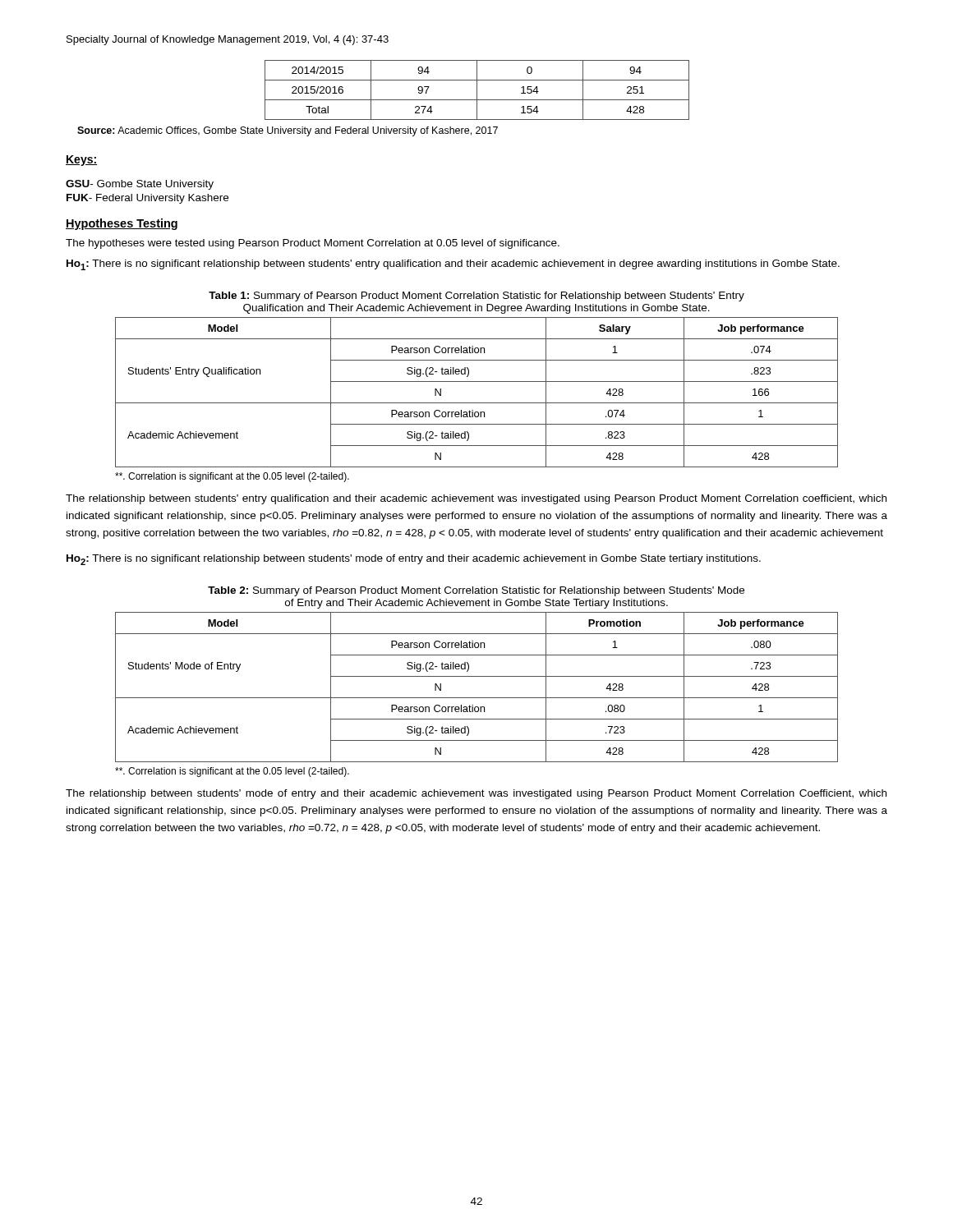Locate the block of text that opens with "The hypotheses were tested using Pearson"
Image resolution: width=953 pixels, height=1232 pixels.
pyautogui.click(x=313, y=243)
